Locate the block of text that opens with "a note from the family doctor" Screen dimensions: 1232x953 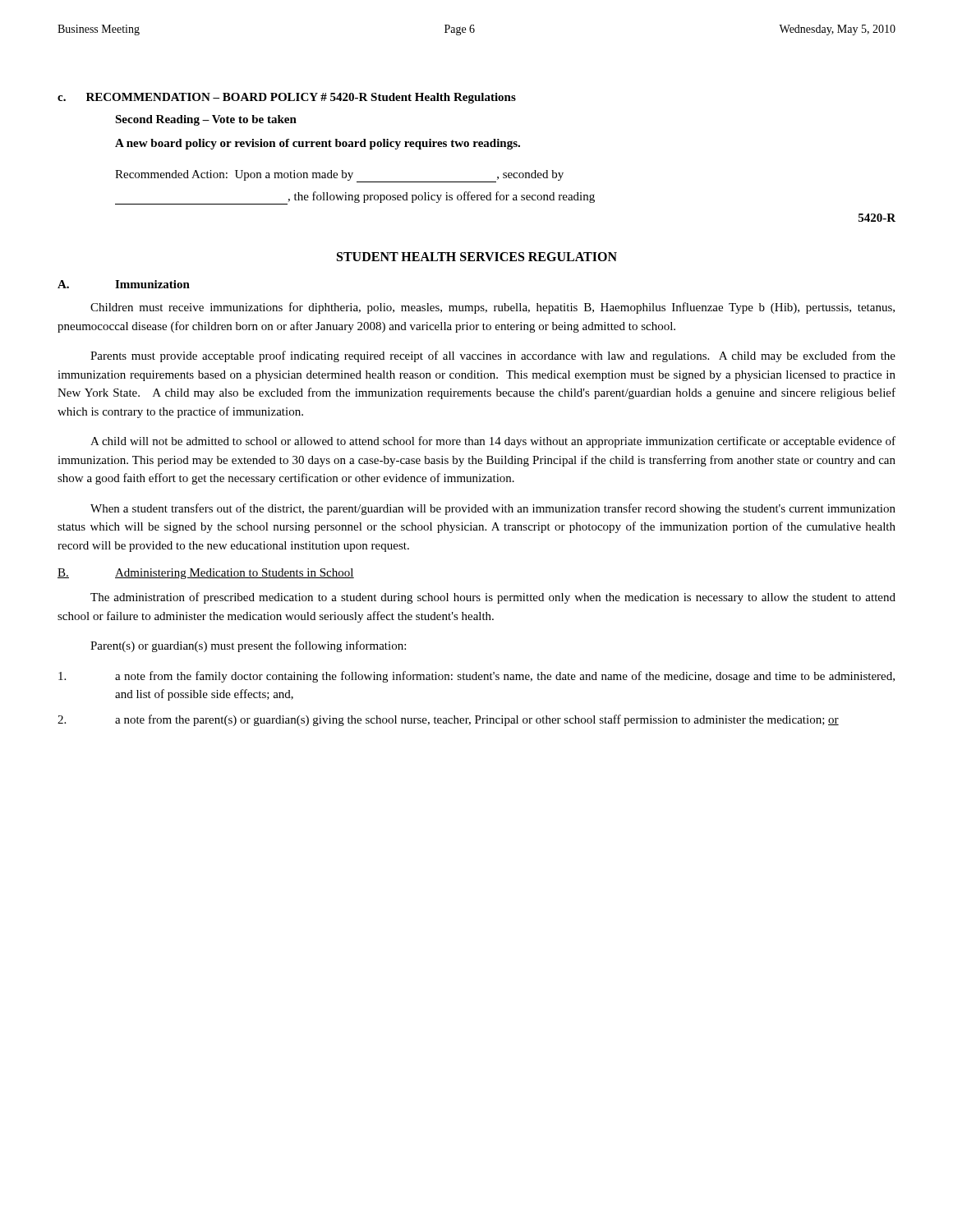tap(476, 685)
